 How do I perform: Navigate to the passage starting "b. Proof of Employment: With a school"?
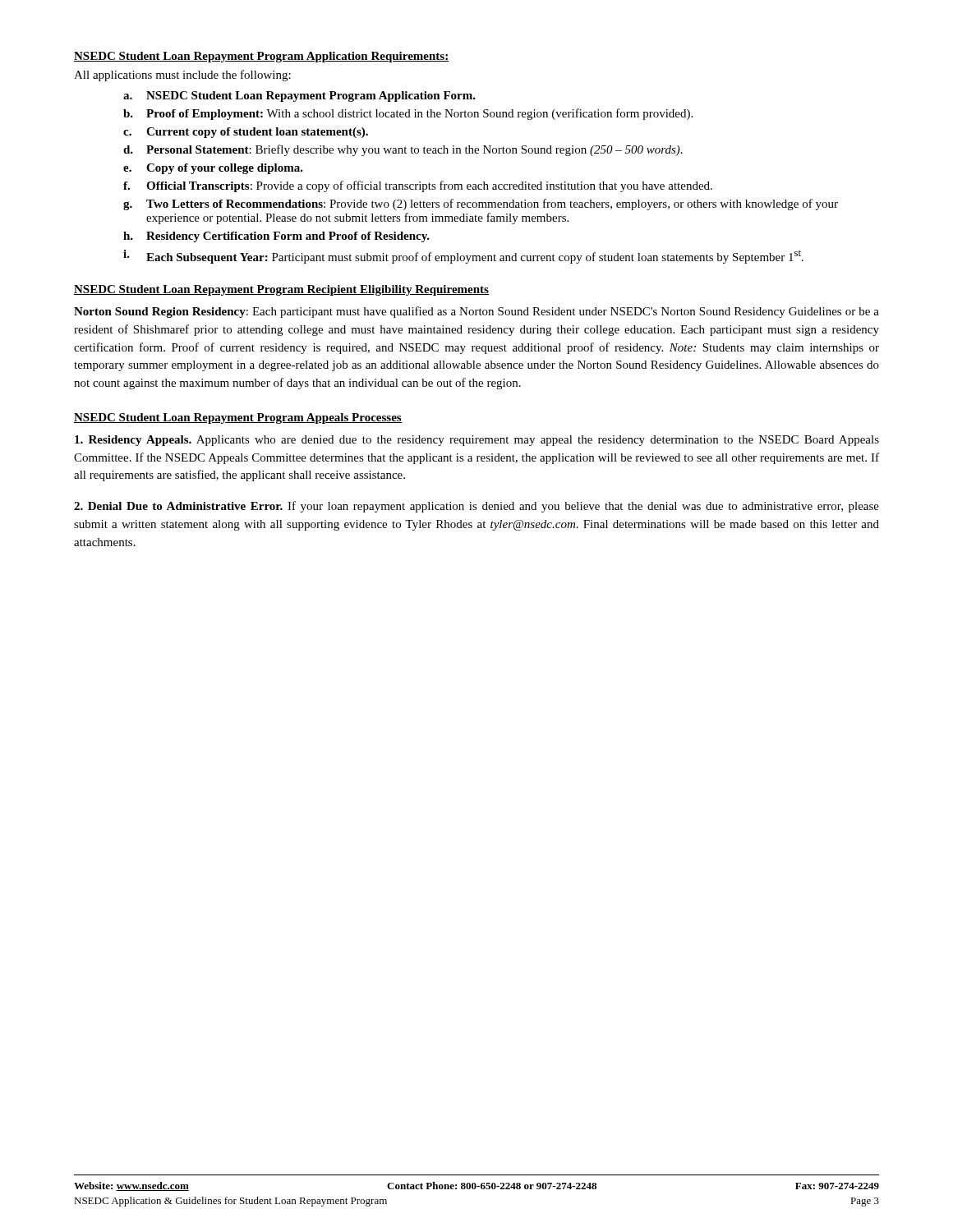click(x=501, y=114)
